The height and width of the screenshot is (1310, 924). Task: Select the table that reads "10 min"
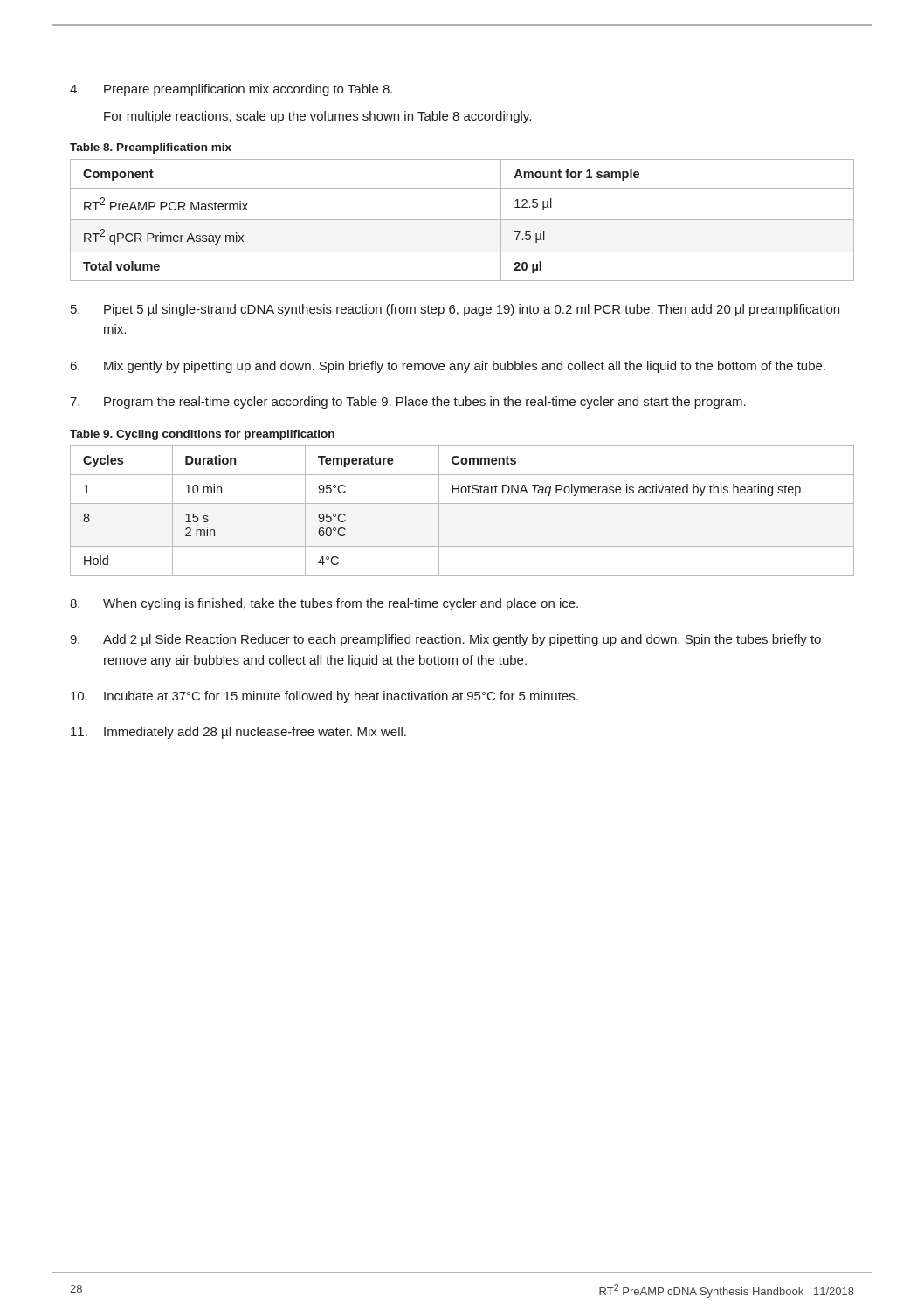462,511
